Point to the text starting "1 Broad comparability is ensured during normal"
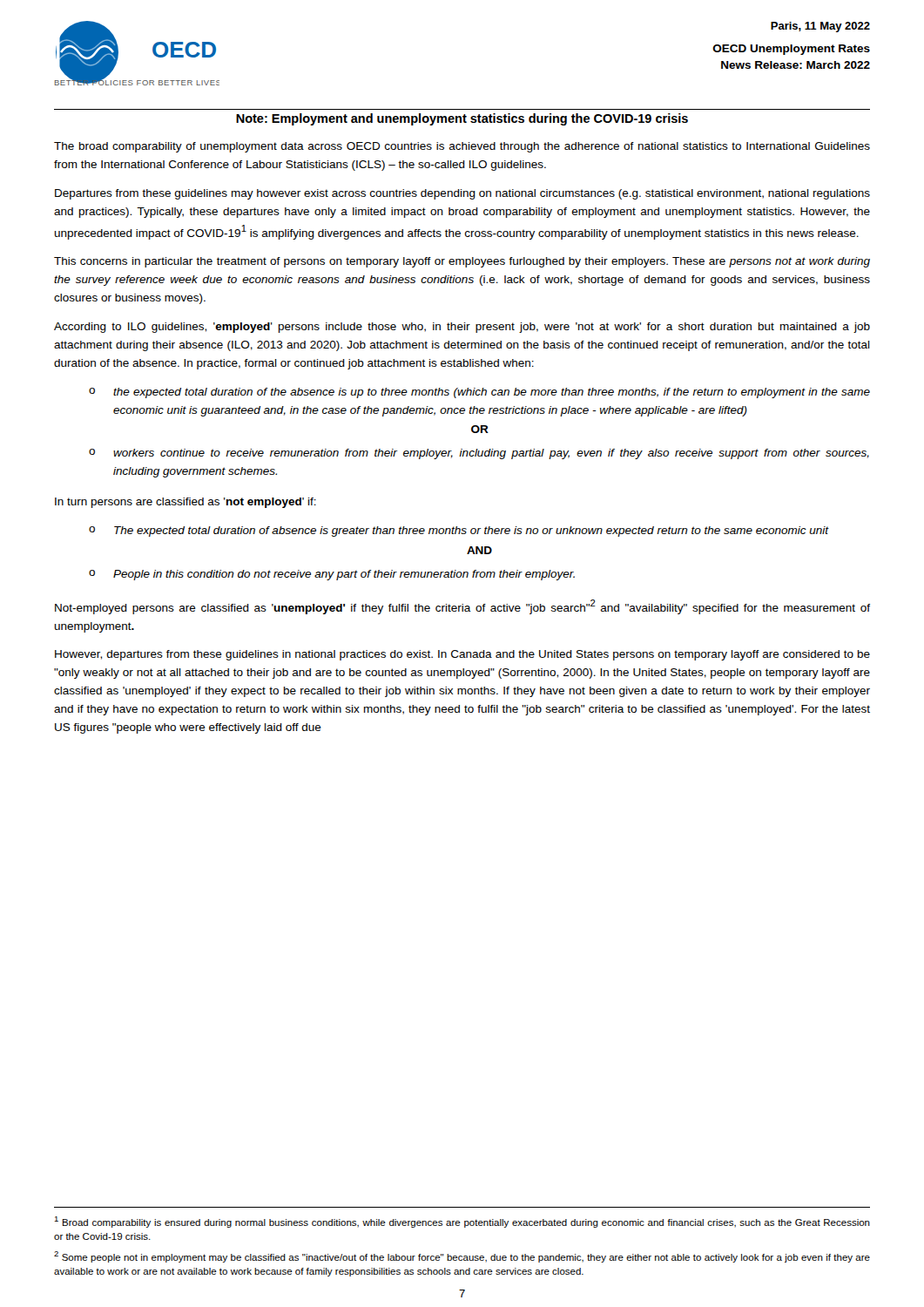924x1307 pixels. [462, 1228]
